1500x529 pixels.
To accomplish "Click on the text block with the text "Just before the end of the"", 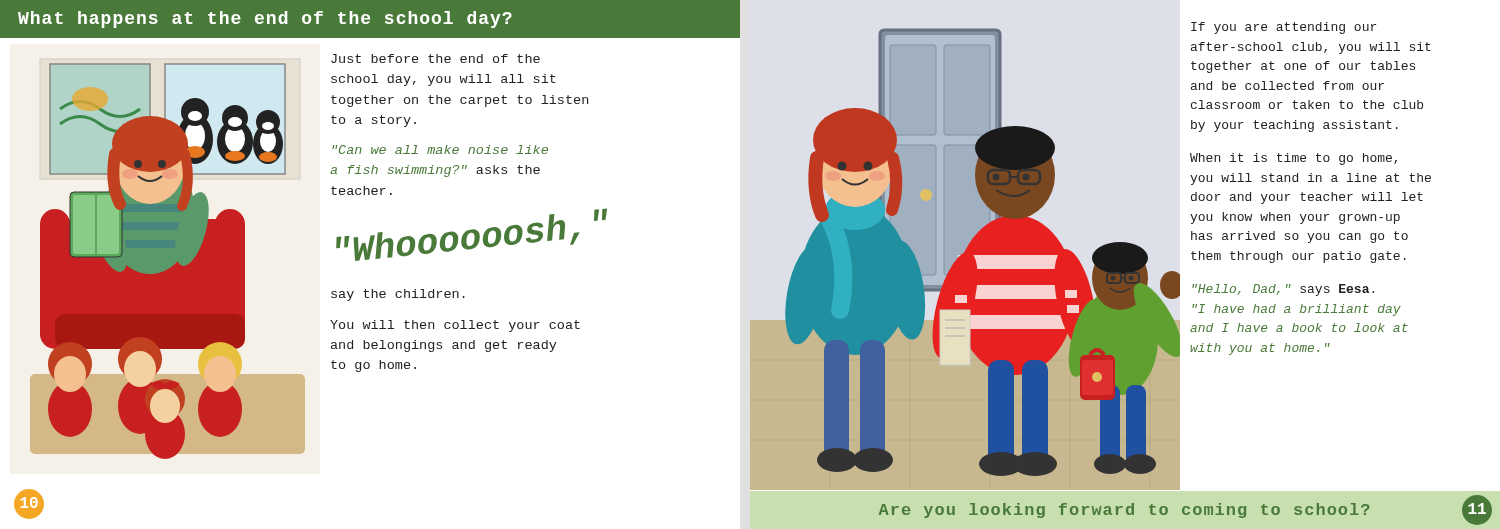I will point(525,90).
